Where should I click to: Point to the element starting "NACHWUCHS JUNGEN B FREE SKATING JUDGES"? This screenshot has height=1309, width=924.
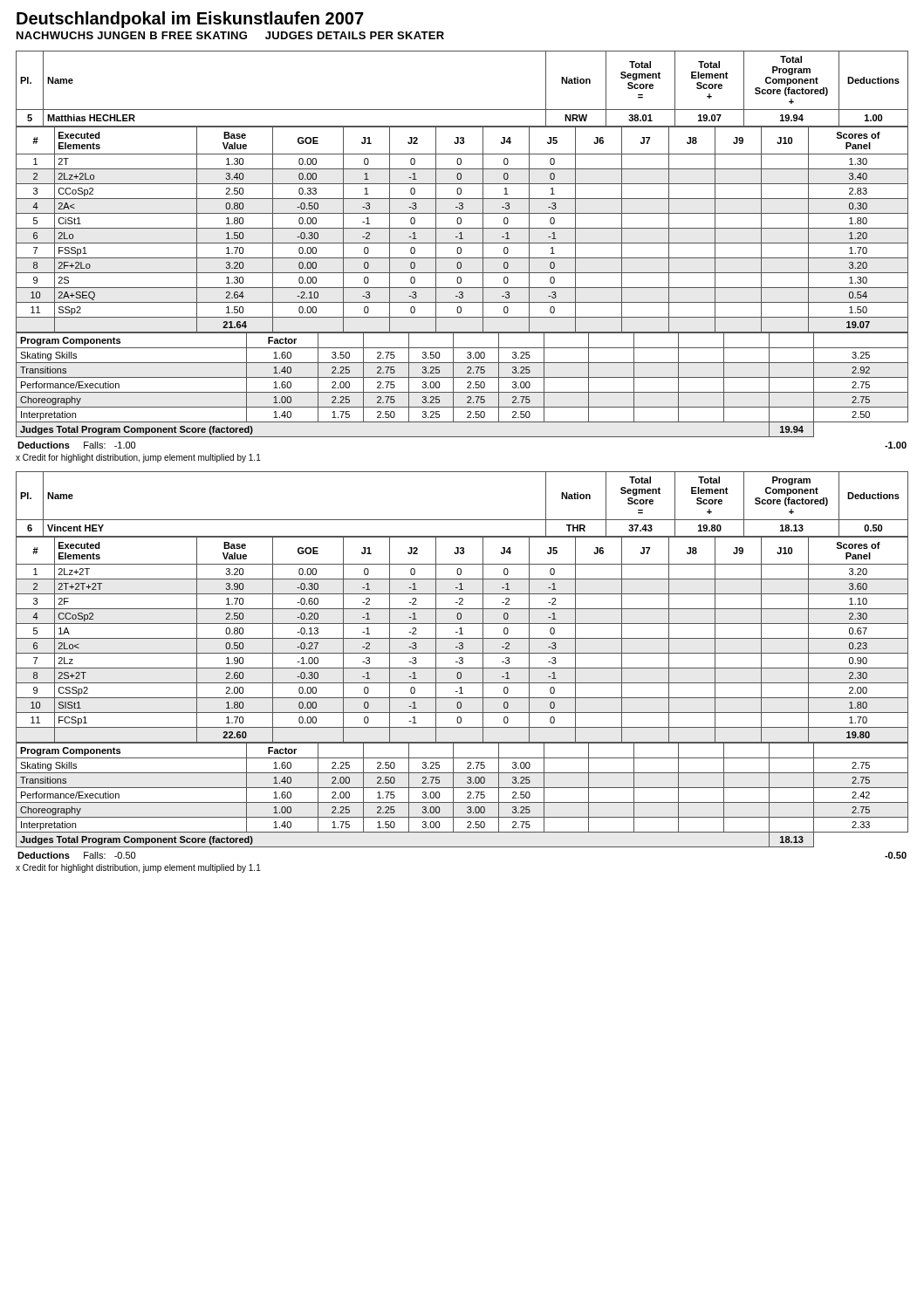point(230,35)
